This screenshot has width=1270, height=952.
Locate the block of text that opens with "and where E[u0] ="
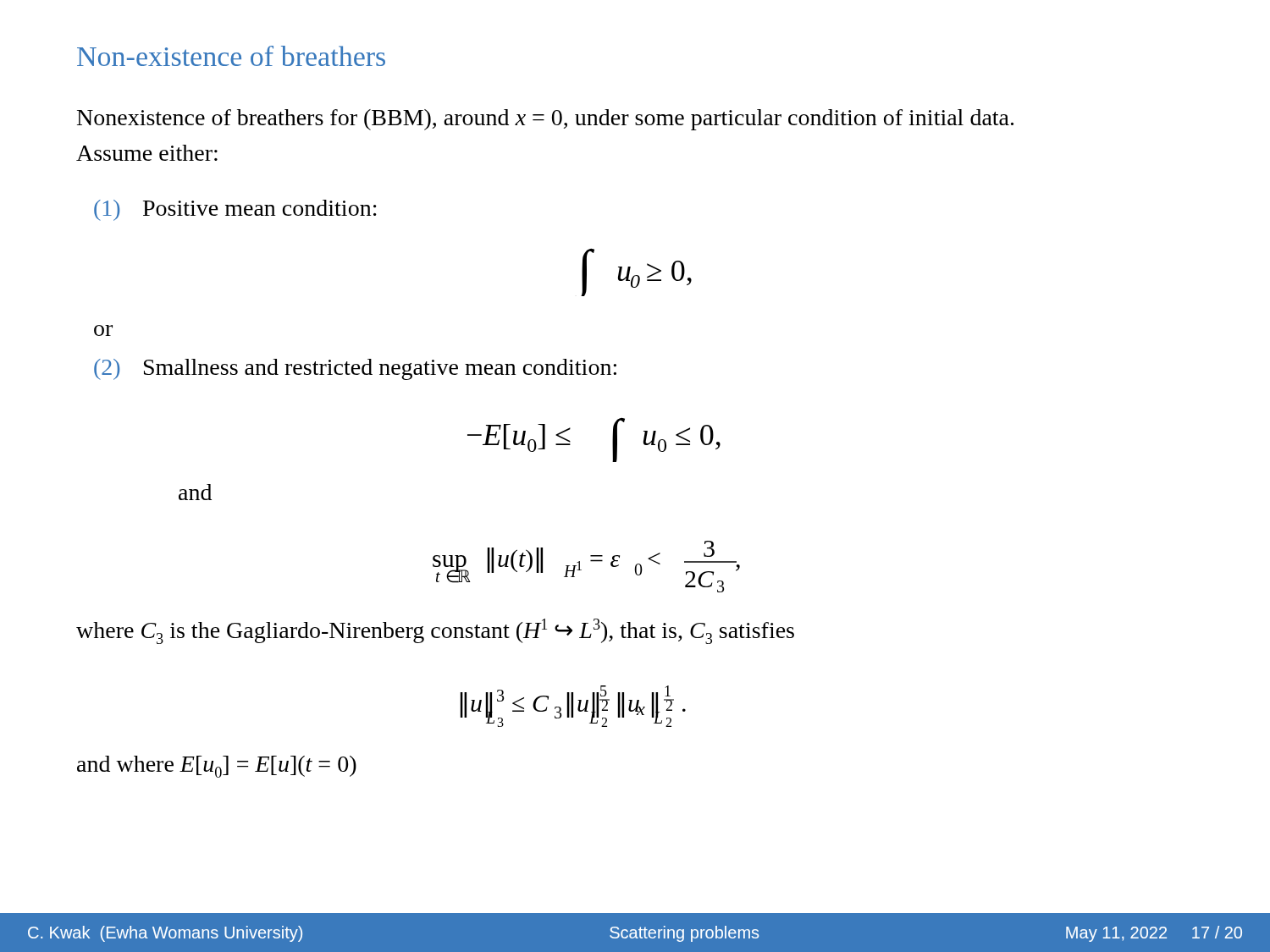217,766
